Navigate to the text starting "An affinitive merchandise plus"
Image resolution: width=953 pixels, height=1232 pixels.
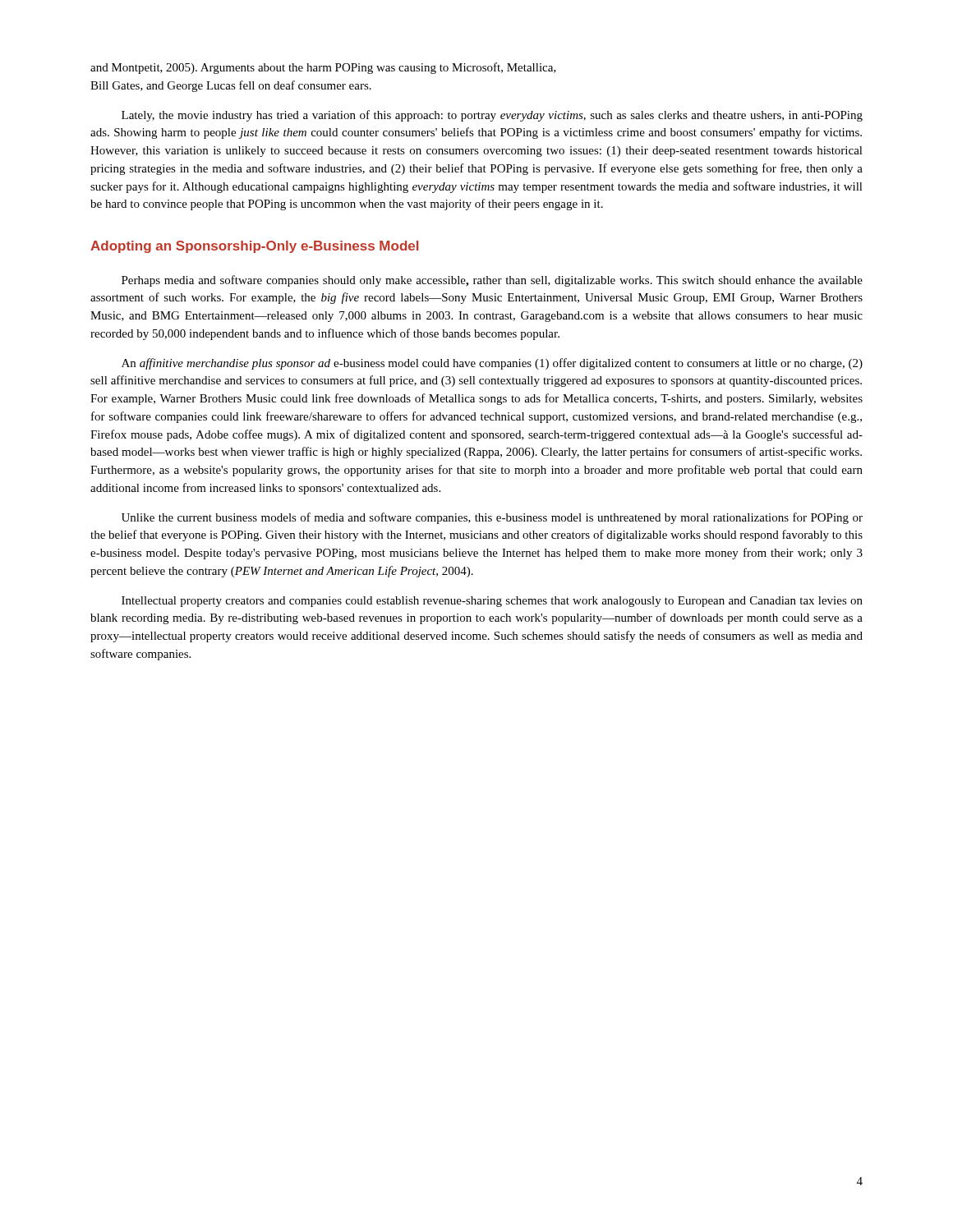[476, 426]
